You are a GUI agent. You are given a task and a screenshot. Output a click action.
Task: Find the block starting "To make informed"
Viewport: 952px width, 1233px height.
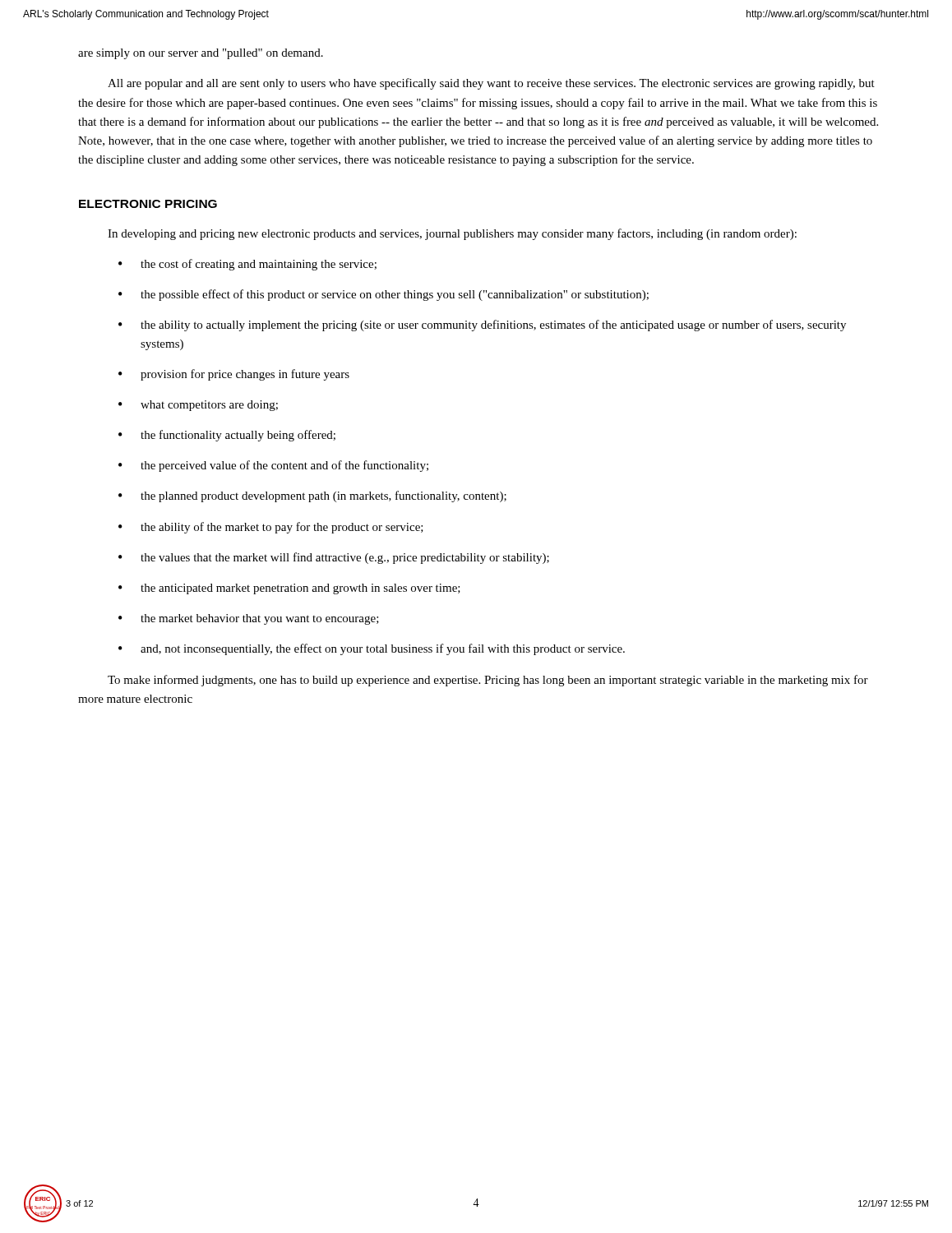(473, 689)
